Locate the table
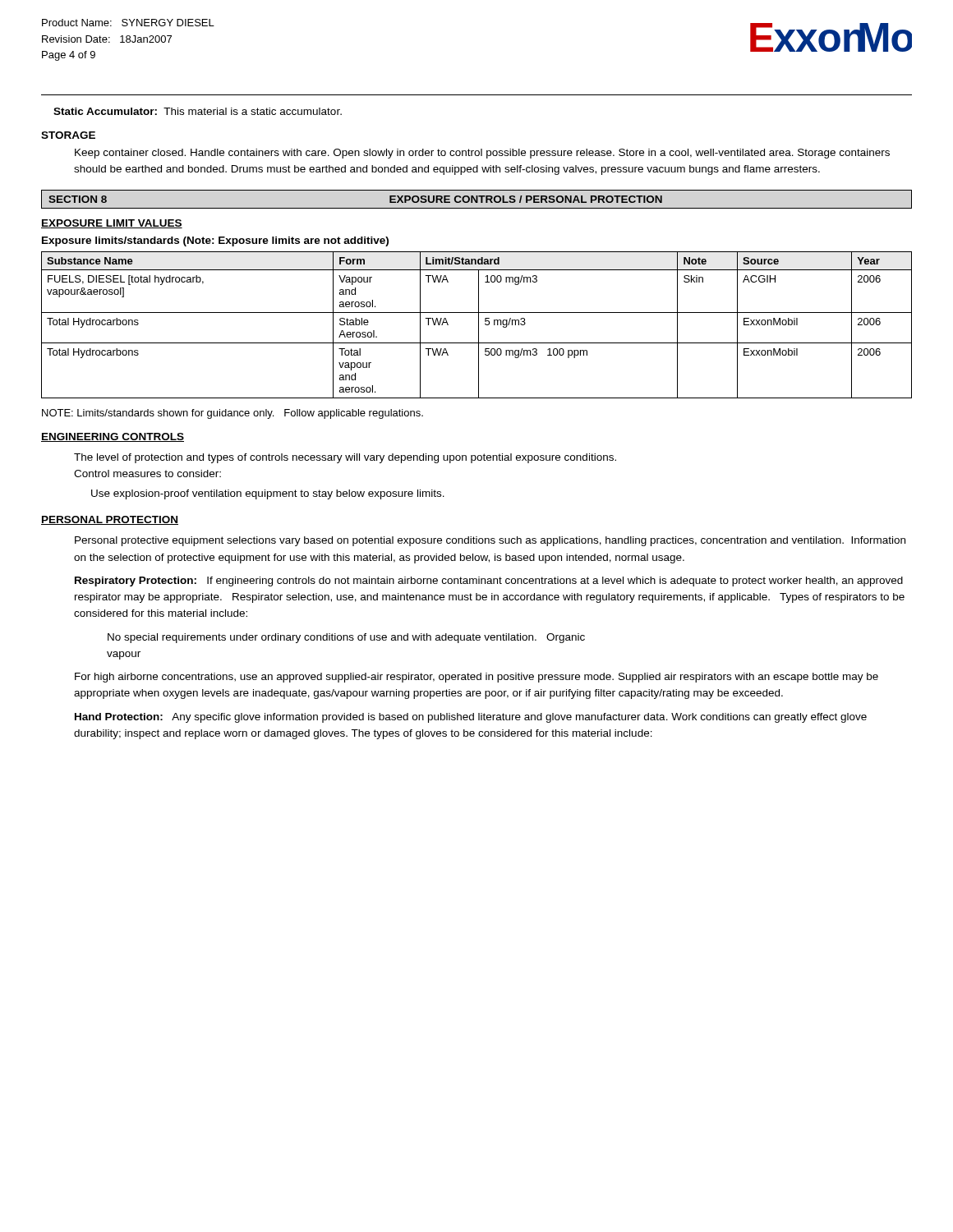Image resolution: width=953 pixels, height=1232 pixels. tap(476, 324)
